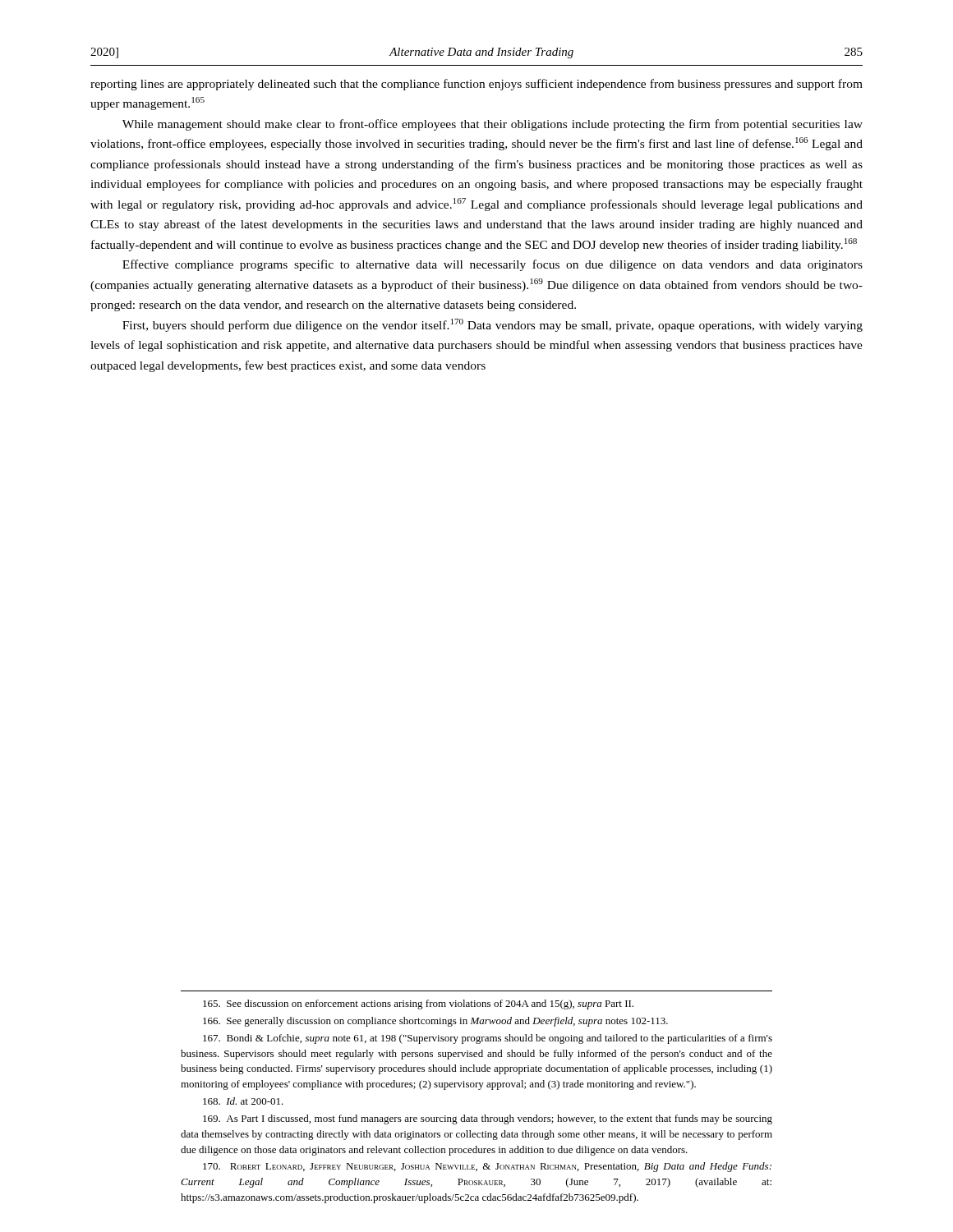Locate the passage starting "Effective compliance programs specific to alternative data"

click(476, 284)
